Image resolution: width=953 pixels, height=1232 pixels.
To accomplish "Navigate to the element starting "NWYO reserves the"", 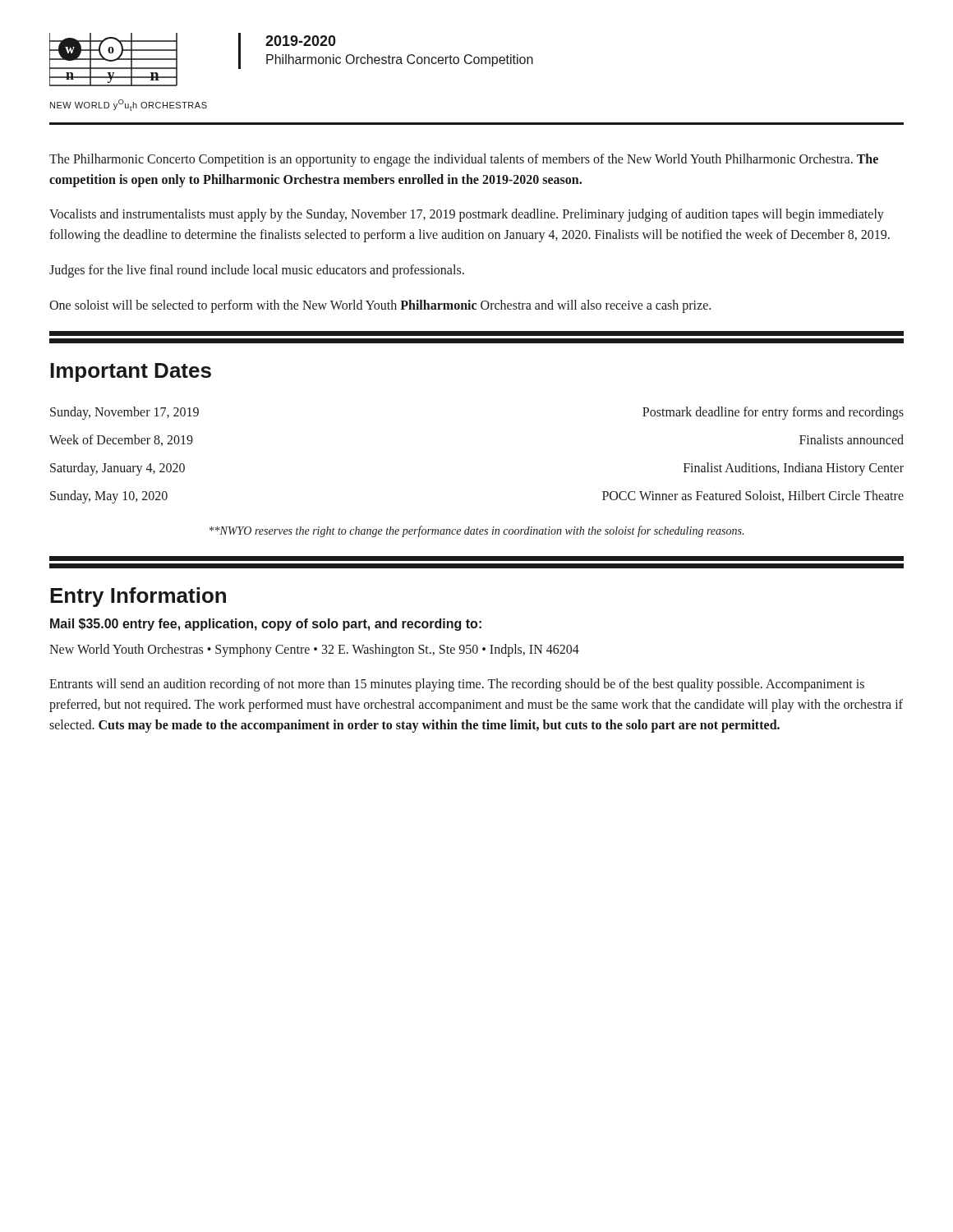I will click(x=476, y=531).
